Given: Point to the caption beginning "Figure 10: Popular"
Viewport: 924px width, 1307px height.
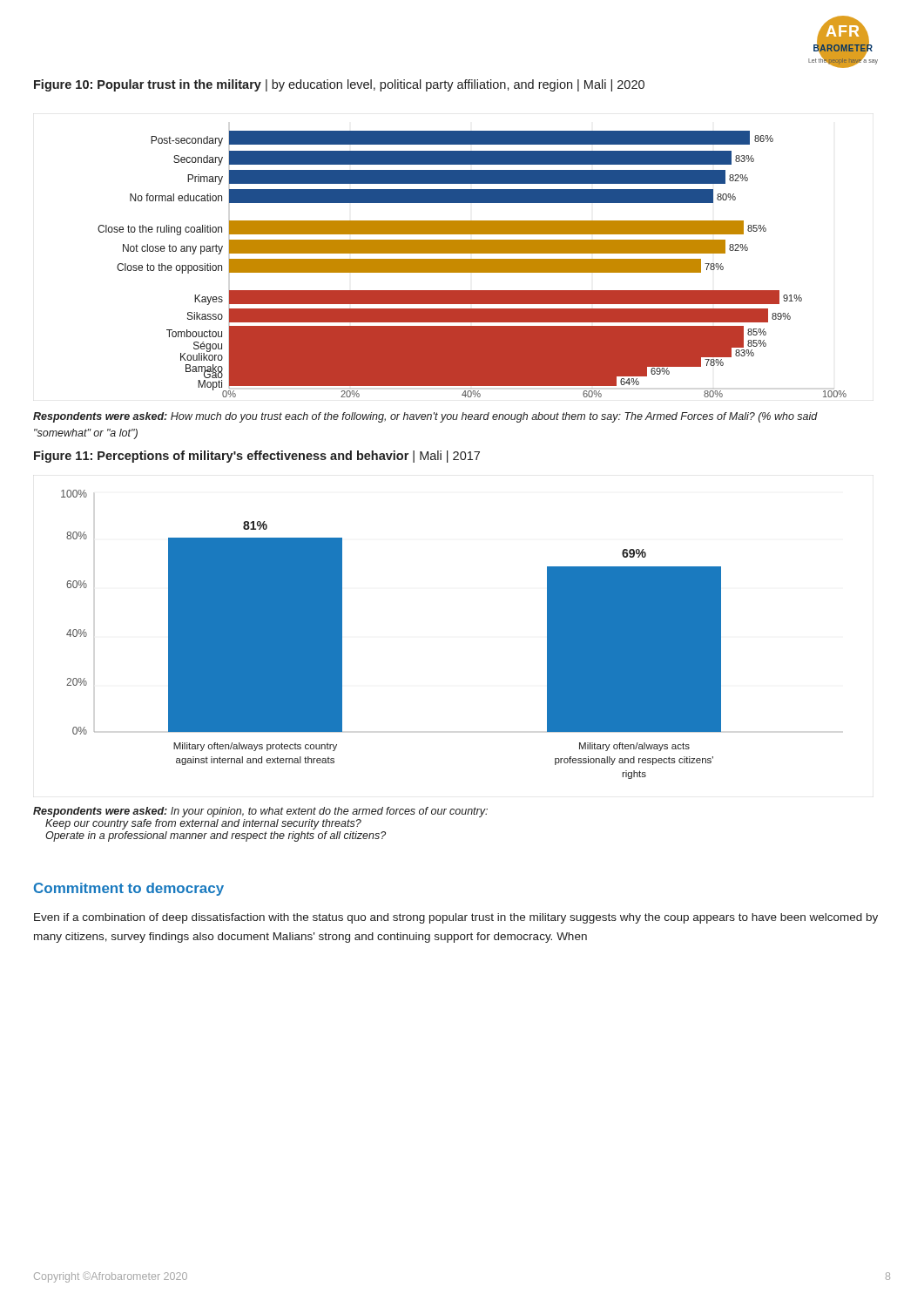Looking at the screenshot, I should tap(339, 84).
